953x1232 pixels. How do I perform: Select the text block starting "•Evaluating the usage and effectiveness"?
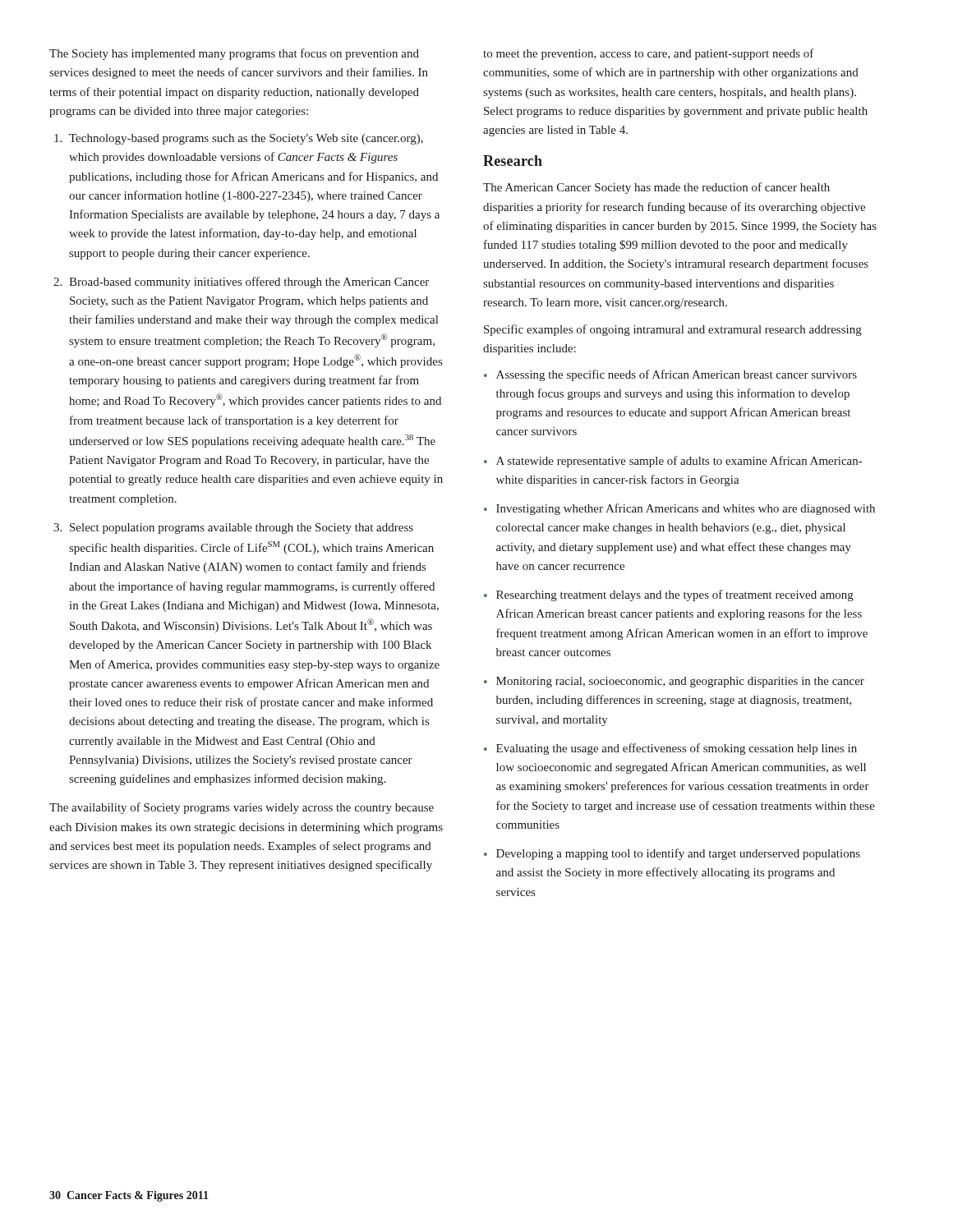coord(680,787)
